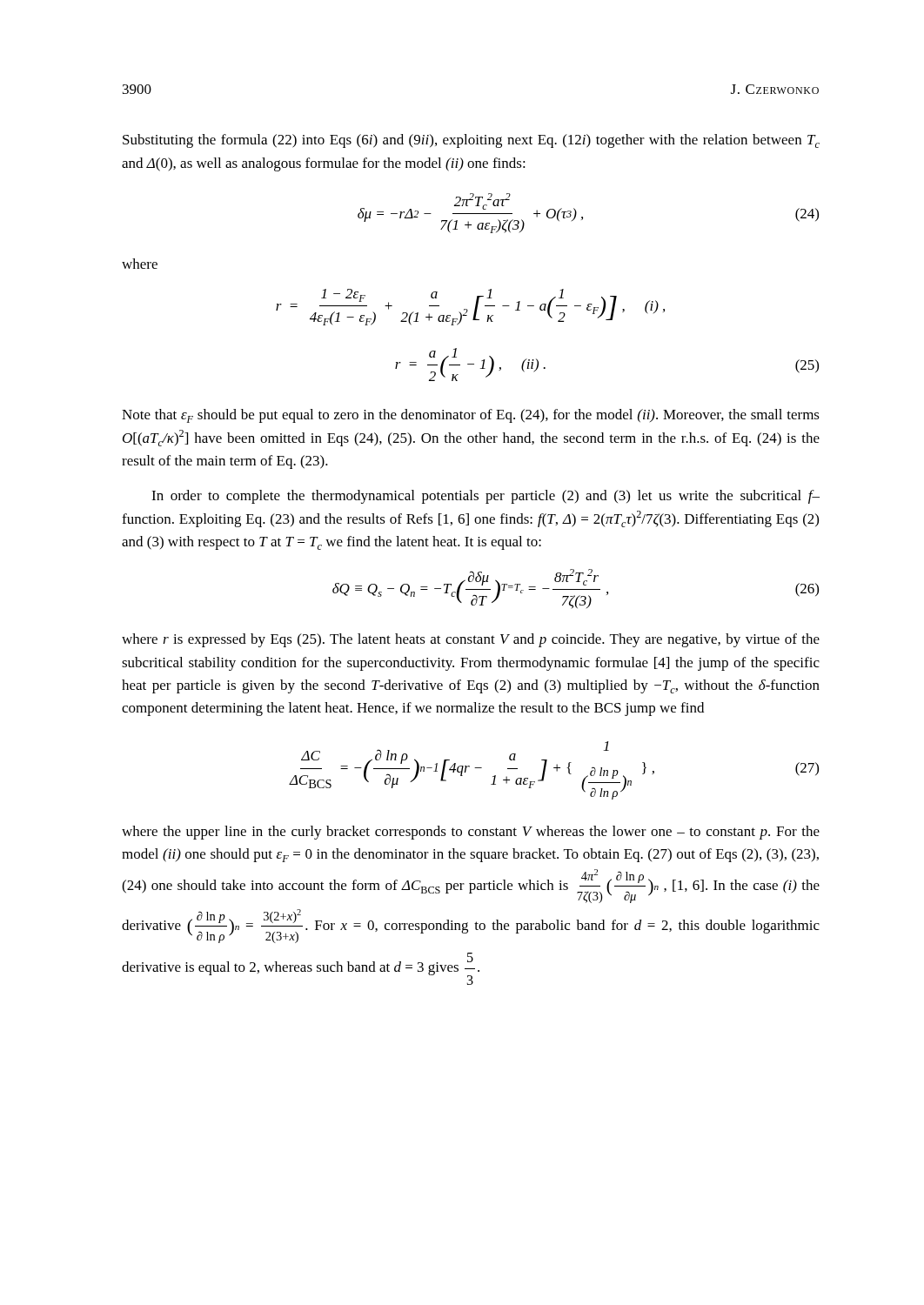Image resolution: width=924 pixels, height=1305 pixels.
Task: Locate the element starting "r = 1 − 2εF 4εF(1"
Action: click(471, 336)
